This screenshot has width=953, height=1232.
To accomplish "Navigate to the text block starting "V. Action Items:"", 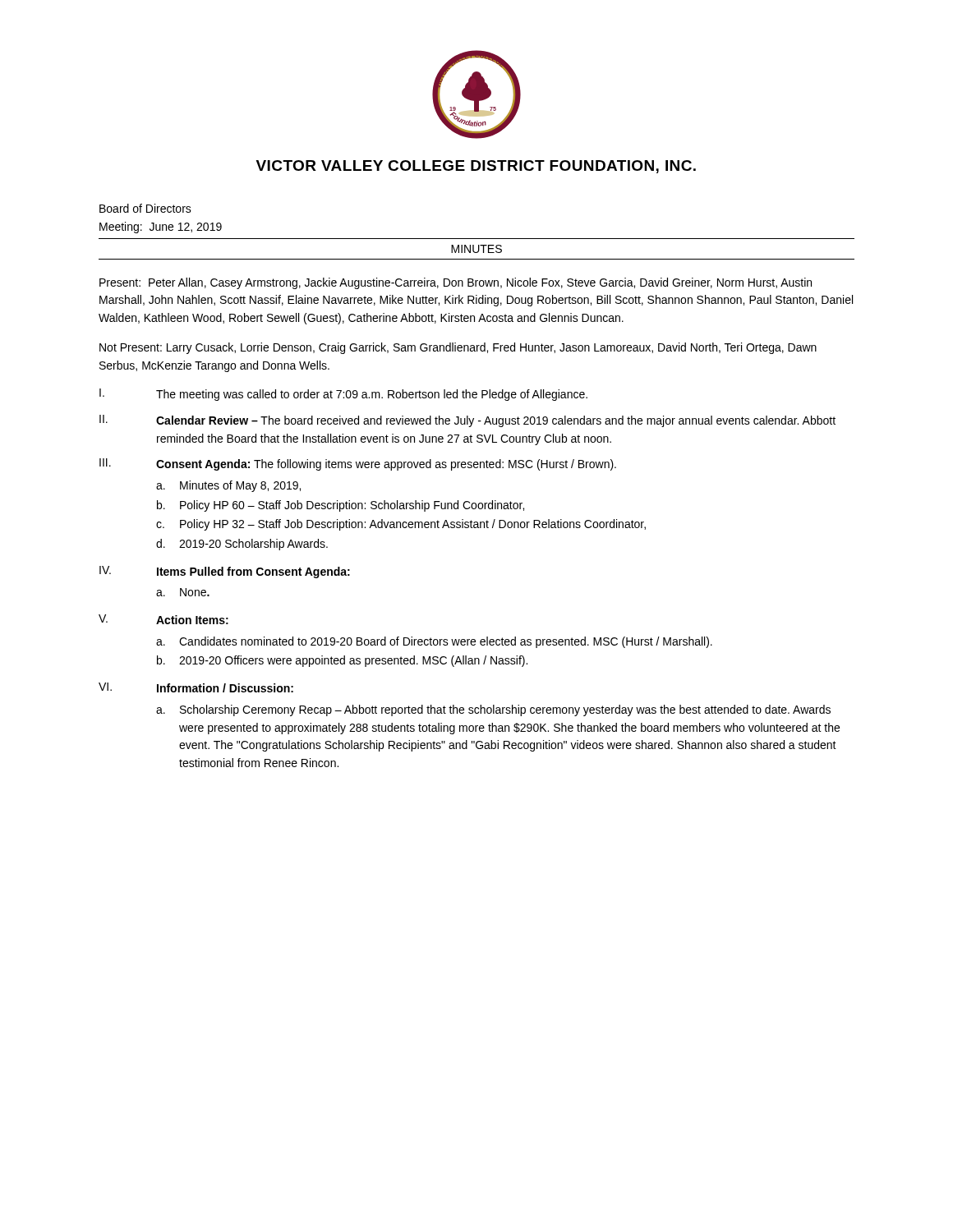I will (x=476, y=642).
